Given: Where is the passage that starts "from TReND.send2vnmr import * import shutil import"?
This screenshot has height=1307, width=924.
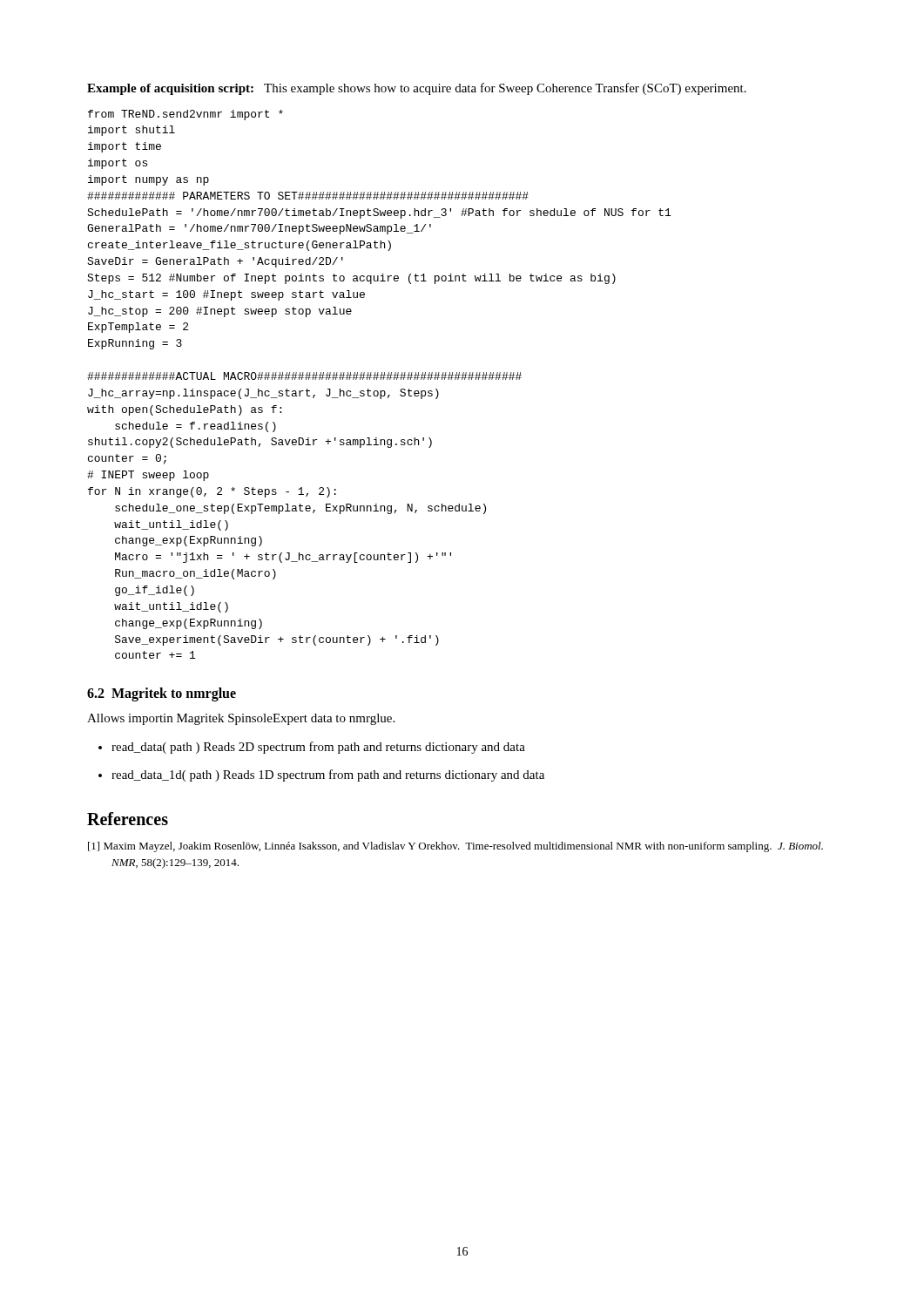Looking at the screenshot, I should point(462,386).
